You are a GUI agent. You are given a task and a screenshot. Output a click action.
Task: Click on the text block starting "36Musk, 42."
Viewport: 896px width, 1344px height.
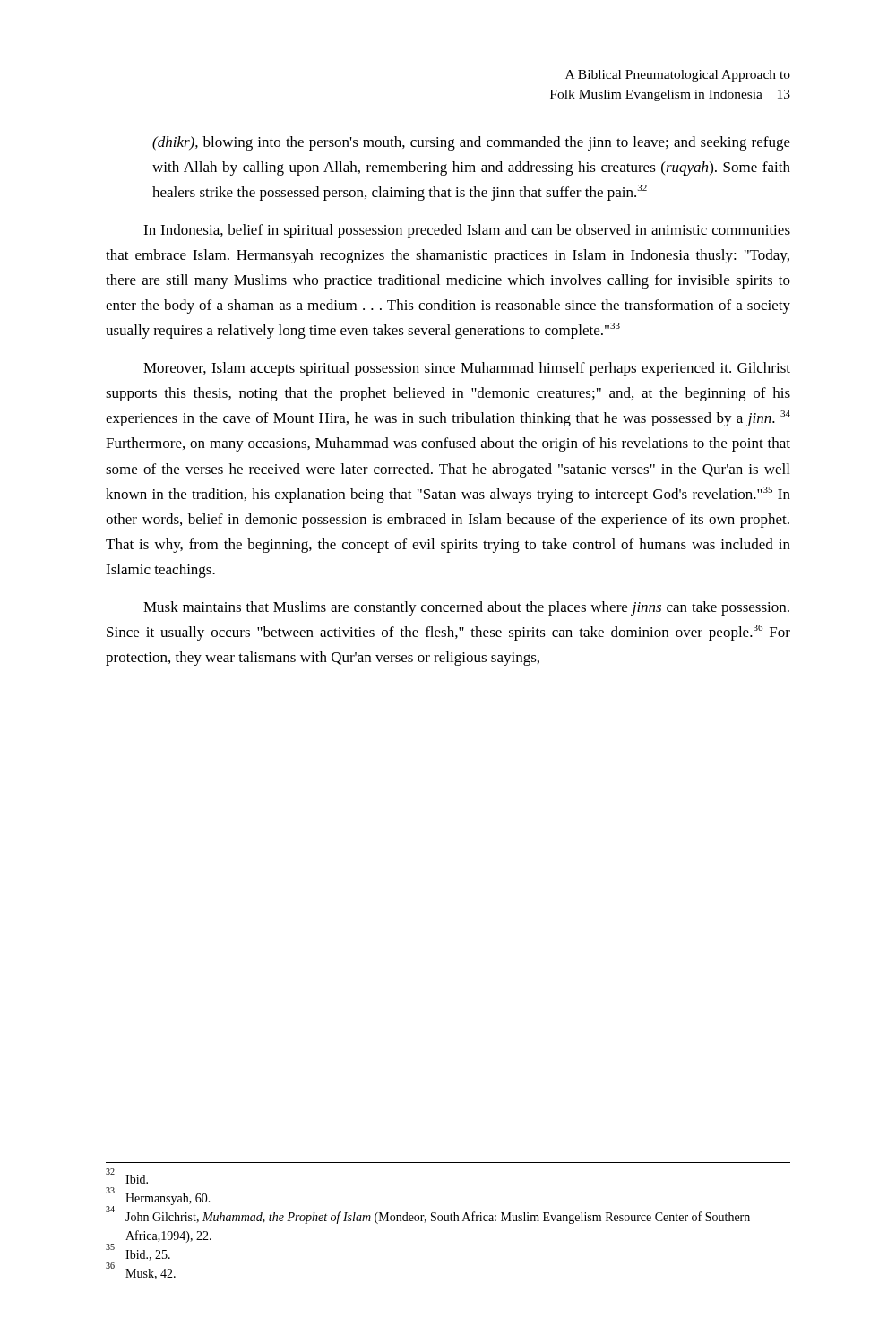[x=141, y=1272]
